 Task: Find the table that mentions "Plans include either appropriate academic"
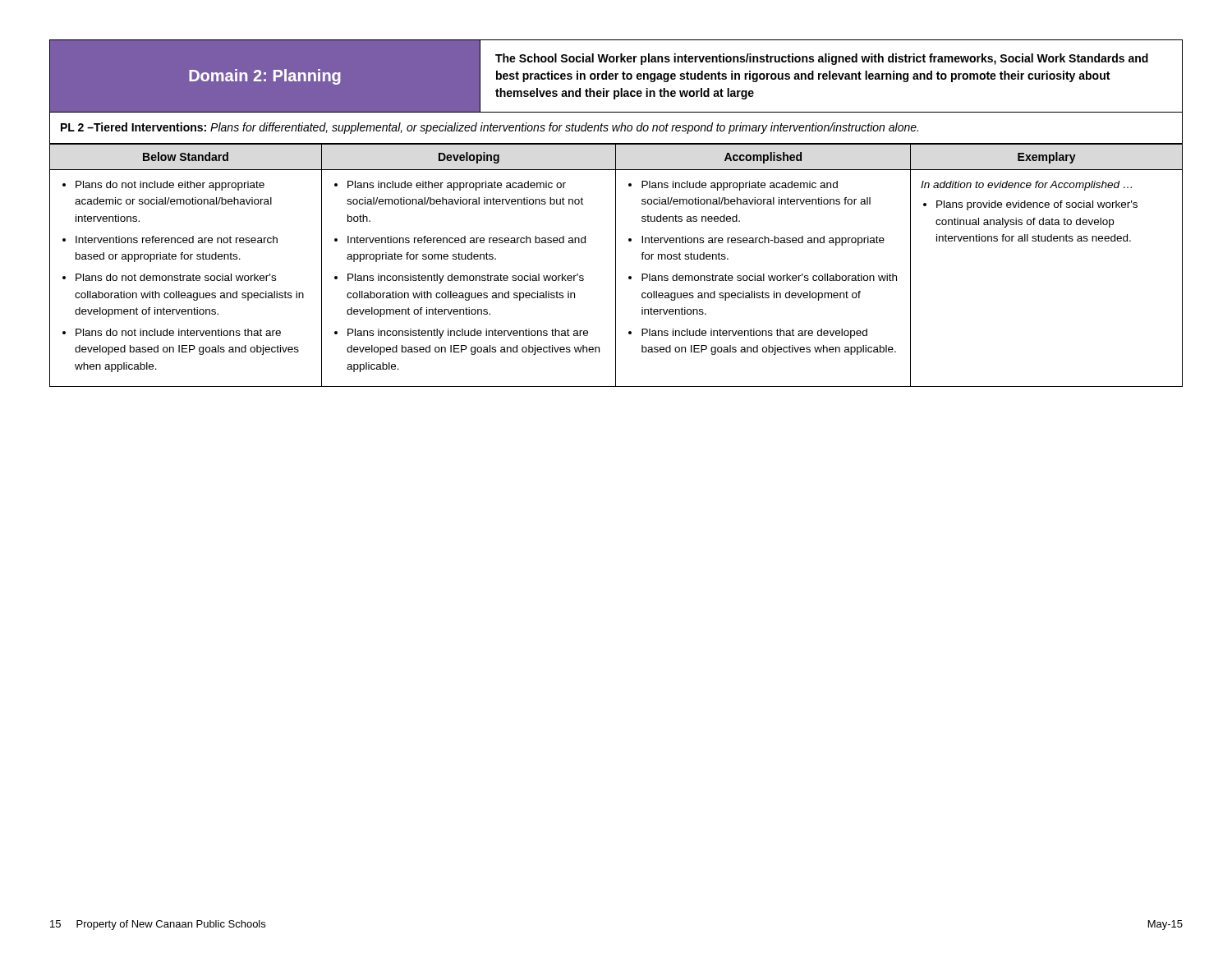tap(616, 265)
